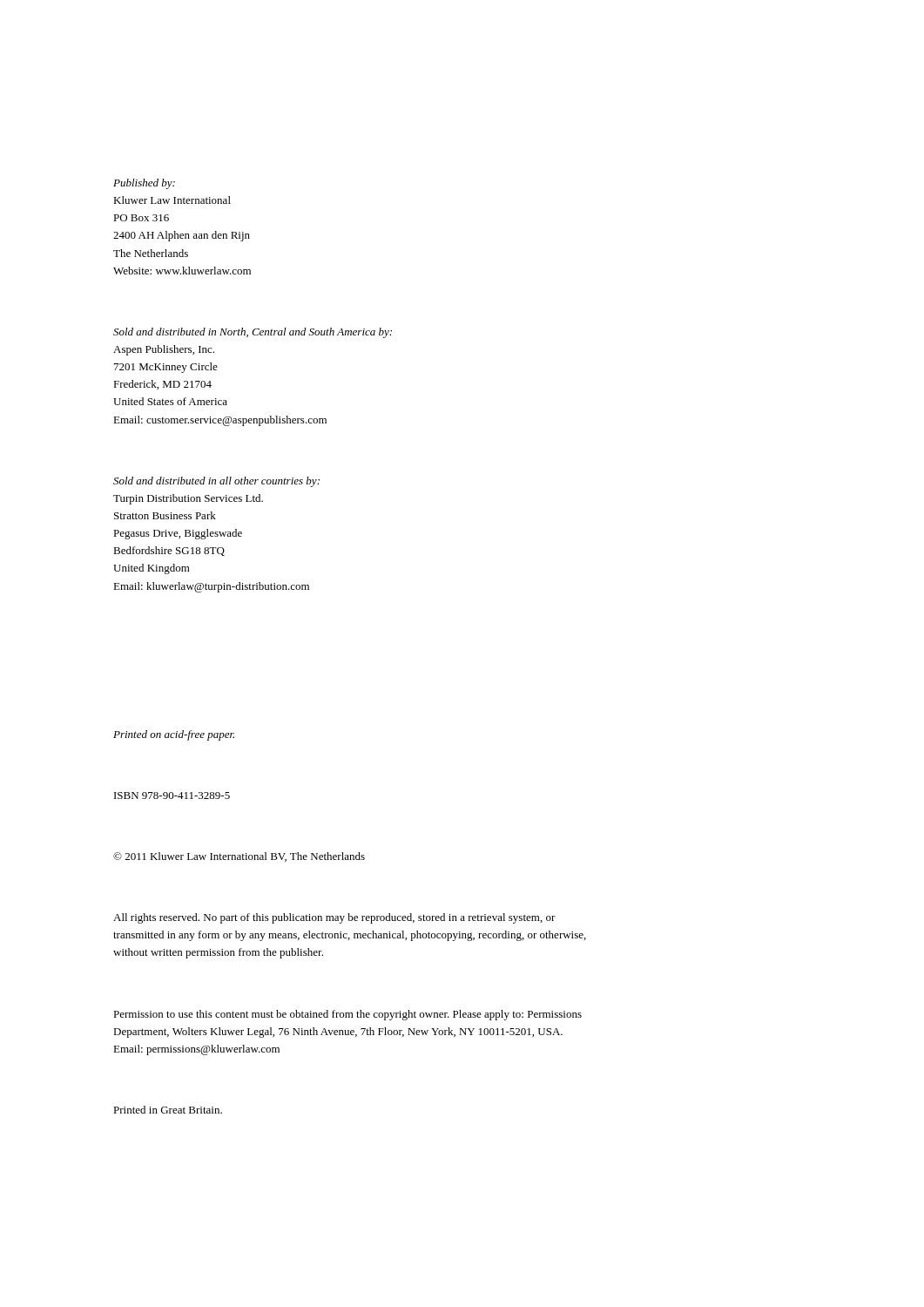The width and height of the screenshot is (924, 1307).
Task: Find the text that reads "ISBN 978-90-411-3289-5"
Action: (x=172, y=796)
